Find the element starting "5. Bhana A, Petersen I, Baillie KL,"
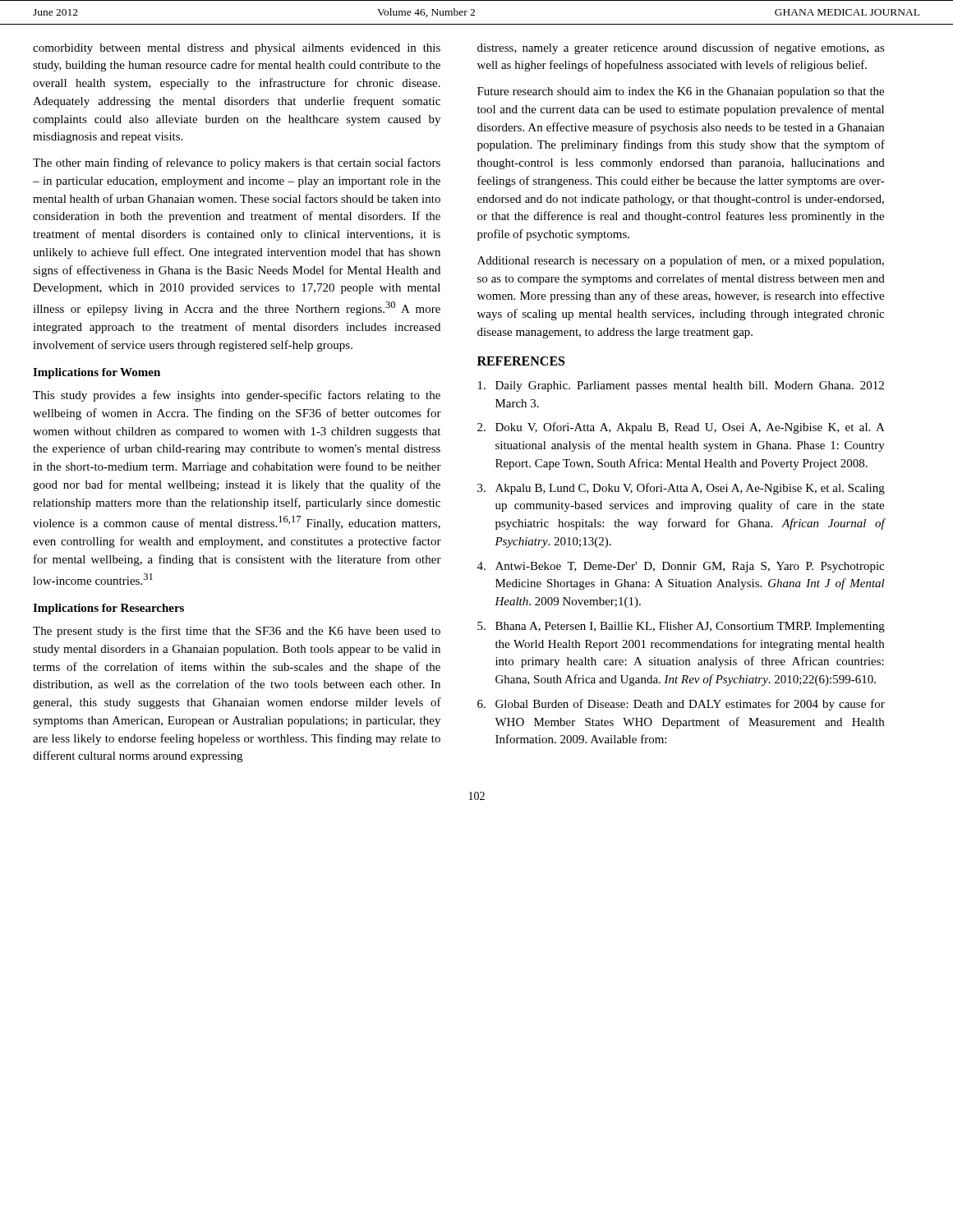This screenshot has height=1232, width=953. pos(681,653)
